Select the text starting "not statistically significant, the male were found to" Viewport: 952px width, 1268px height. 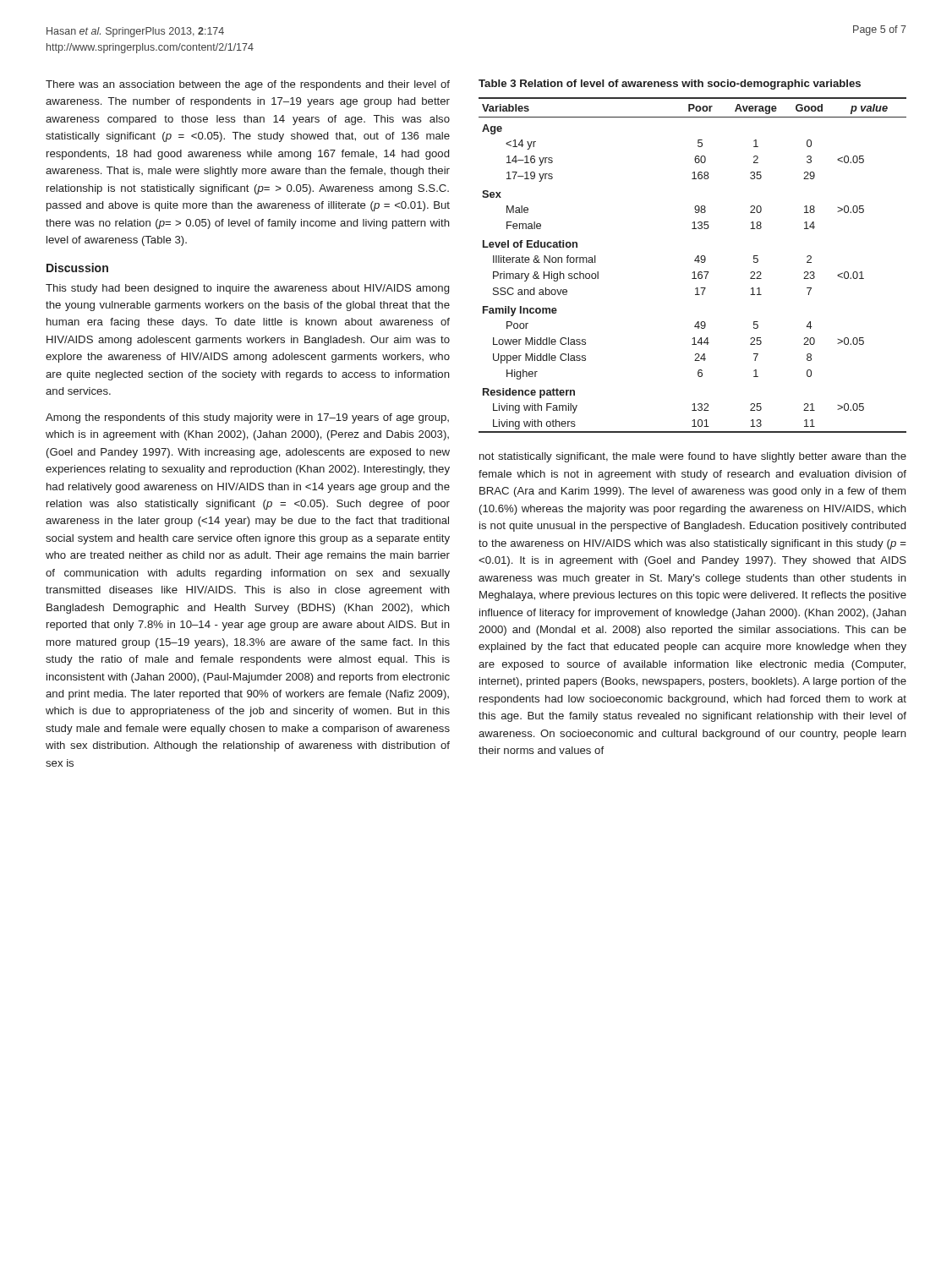tap(692, 603)
